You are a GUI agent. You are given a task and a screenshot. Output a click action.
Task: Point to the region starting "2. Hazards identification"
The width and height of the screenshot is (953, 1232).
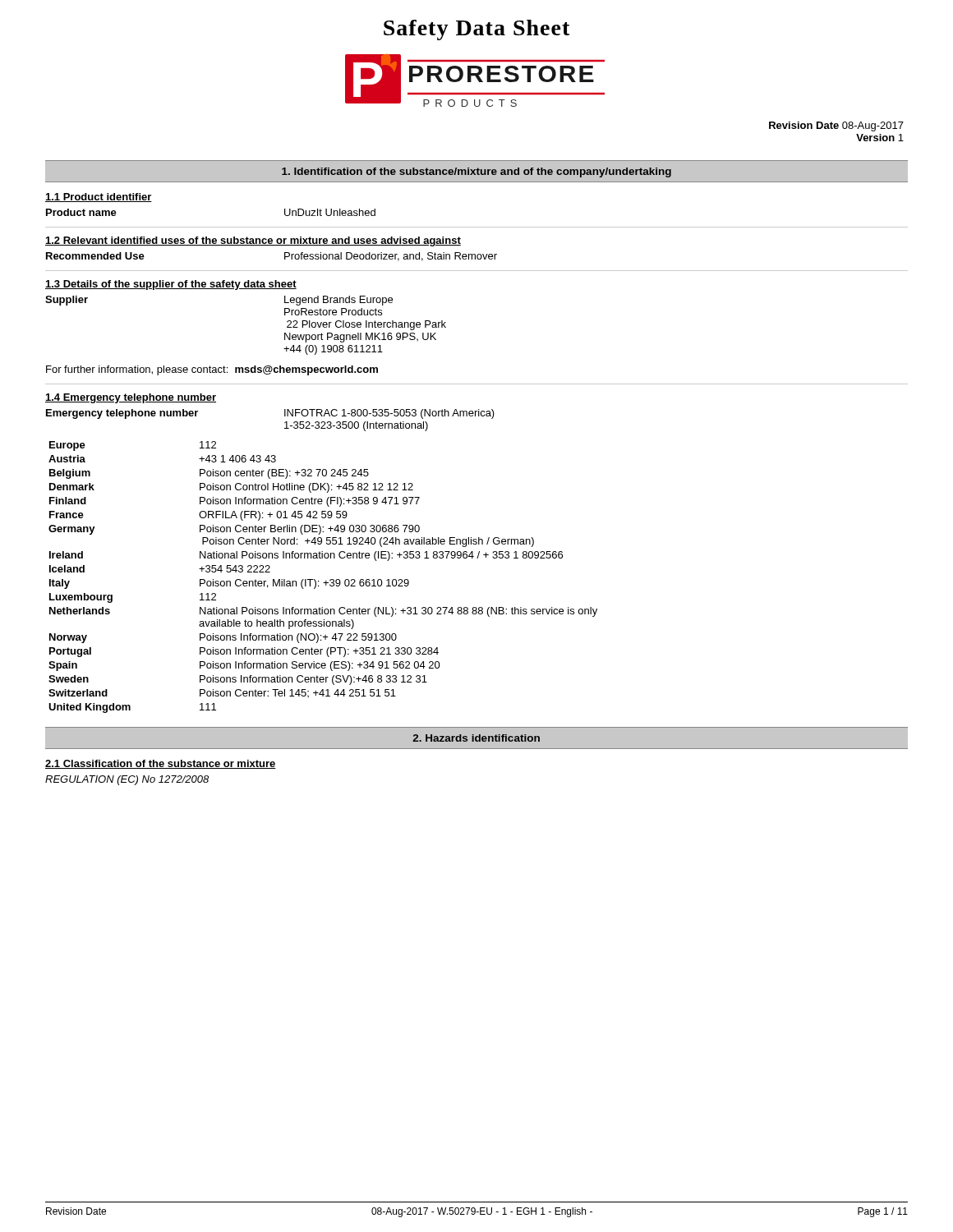click(x=476, y=738)
